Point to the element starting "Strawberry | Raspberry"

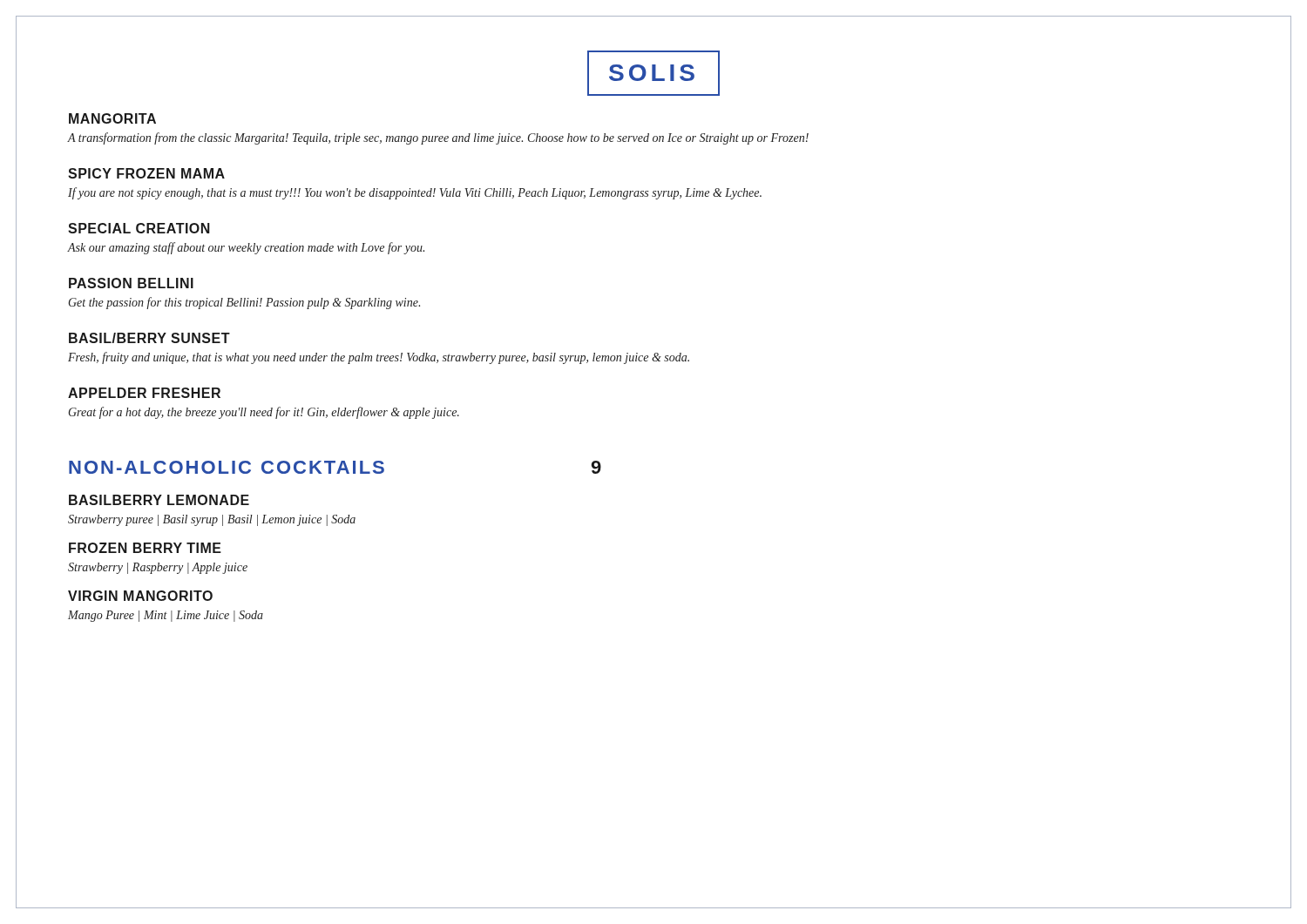(158, 567)
